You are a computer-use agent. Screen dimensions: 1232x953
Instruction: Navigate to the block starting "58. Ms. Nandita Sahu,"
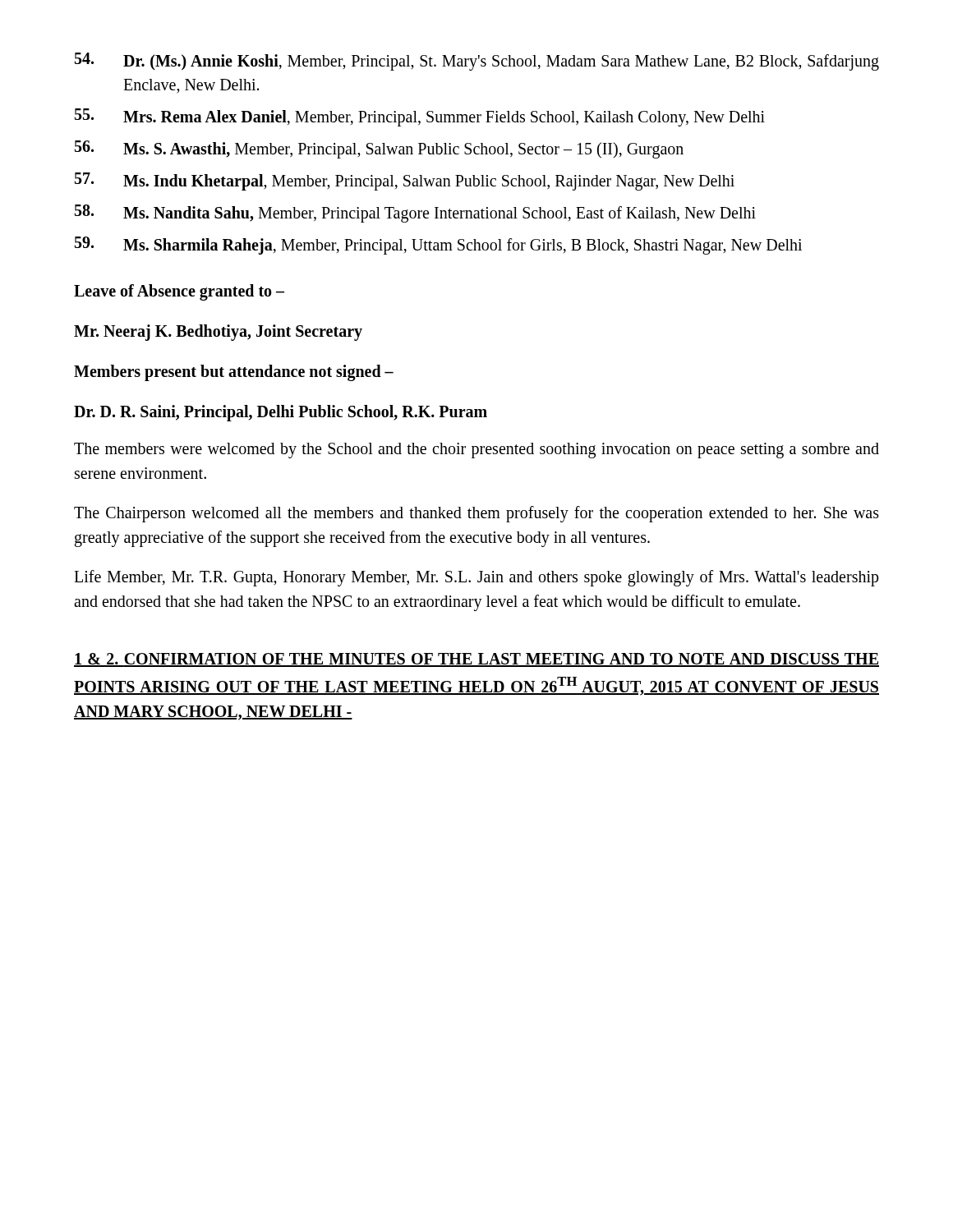[x=476, y=213]
